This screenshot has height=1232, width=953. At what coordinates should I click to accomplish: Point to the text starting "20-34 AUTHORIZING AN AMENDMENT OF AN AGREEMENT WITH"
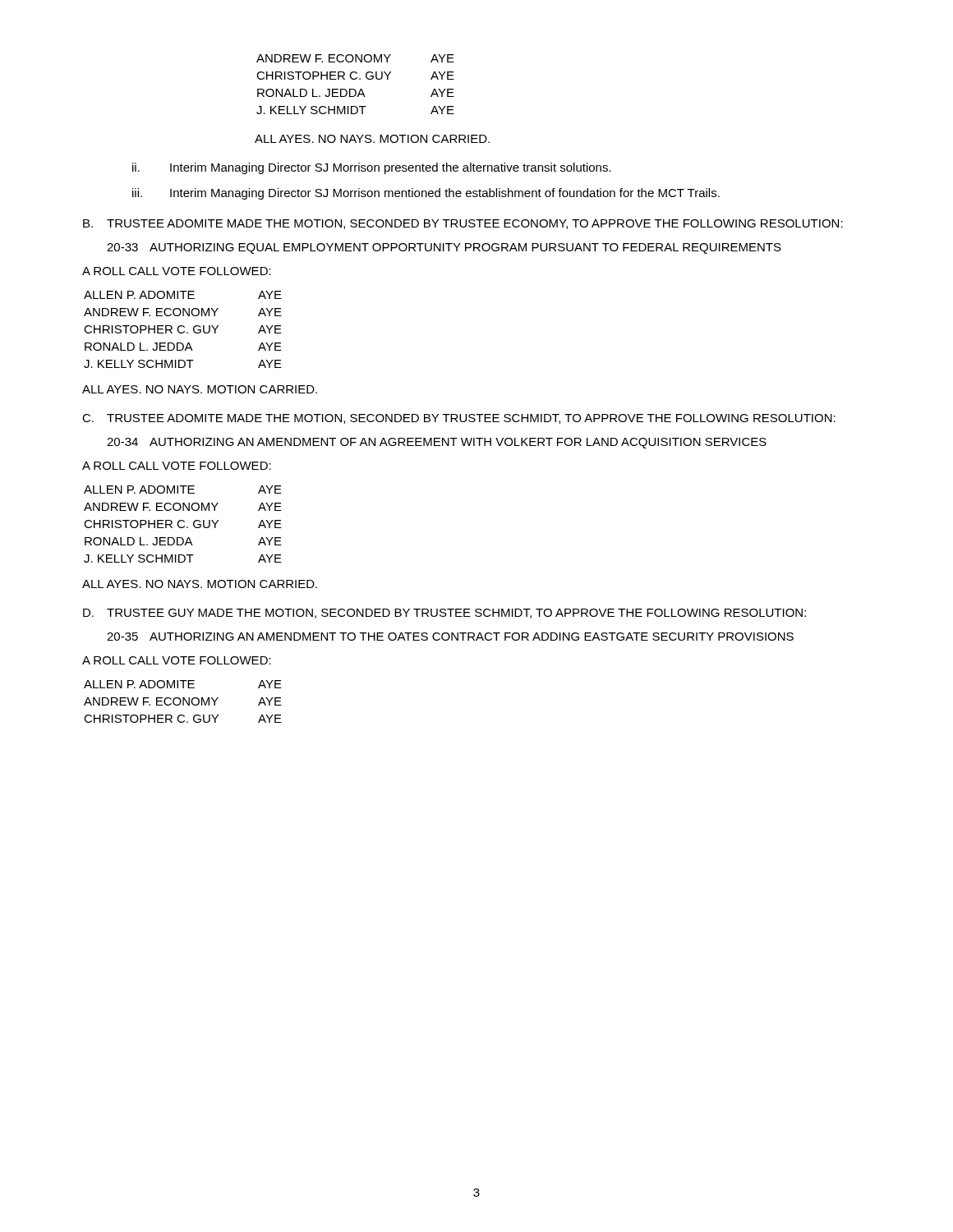point(489,441)
